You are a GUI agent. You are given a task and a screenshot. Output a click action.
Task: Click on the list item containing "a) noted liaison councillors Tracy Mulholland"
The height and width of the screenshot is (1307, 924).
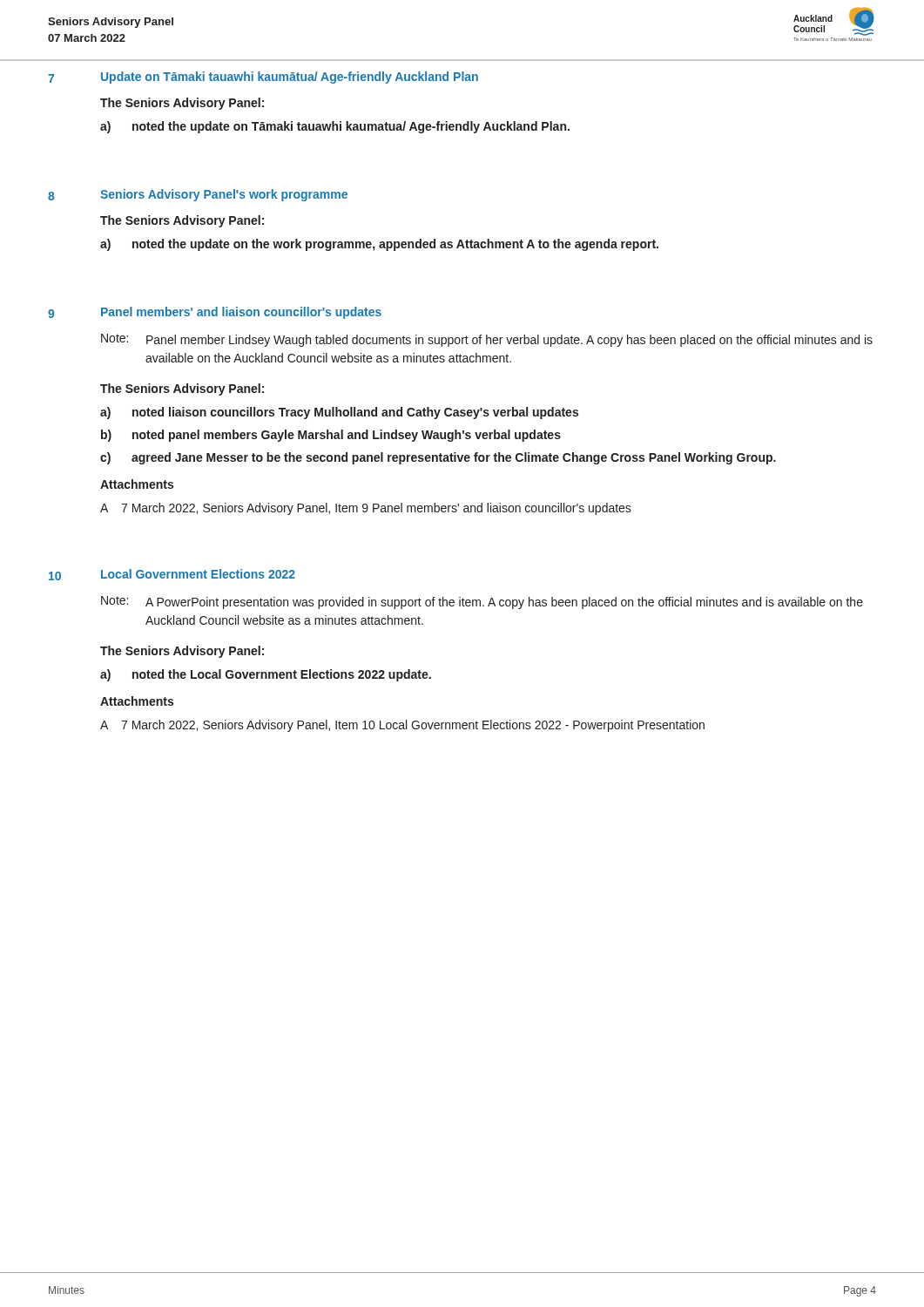click(462, 414)
